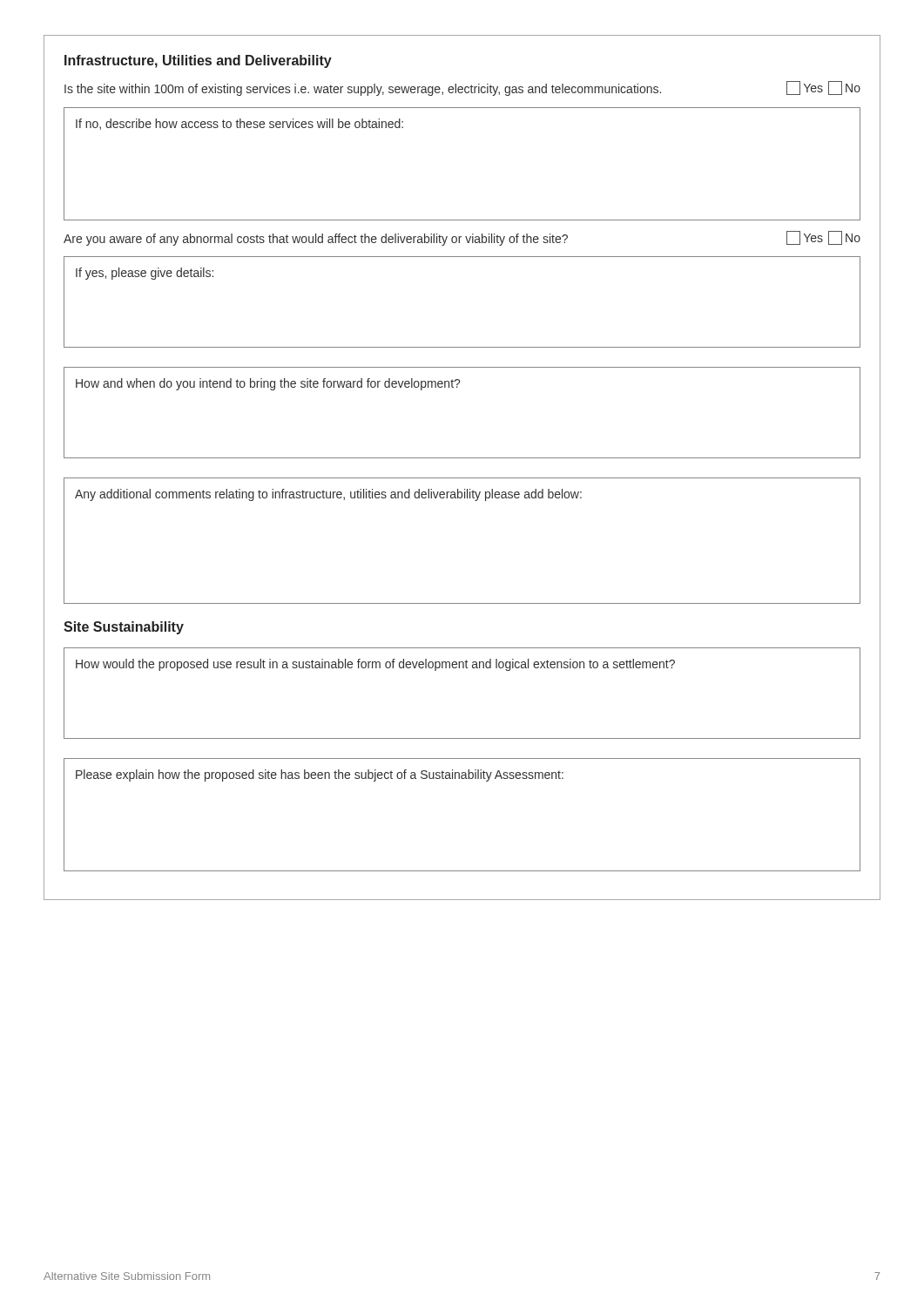The image size is (924, 1307).
Task: Navigate to the block starting "Please explain how"
Action: [320, 775]
